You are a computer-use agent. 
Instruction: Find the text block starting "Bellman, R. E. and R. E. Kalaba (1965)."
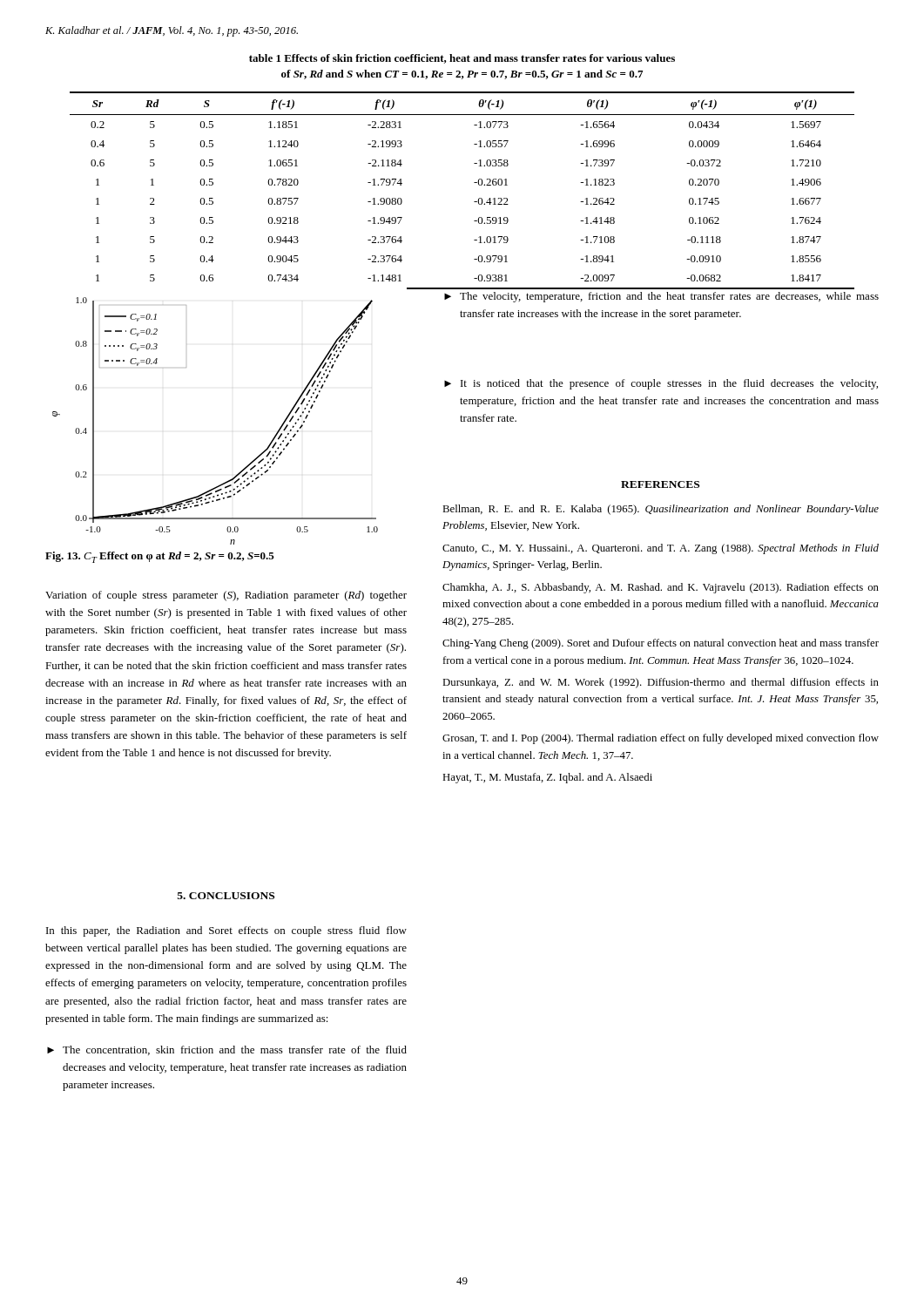point(661,644)
